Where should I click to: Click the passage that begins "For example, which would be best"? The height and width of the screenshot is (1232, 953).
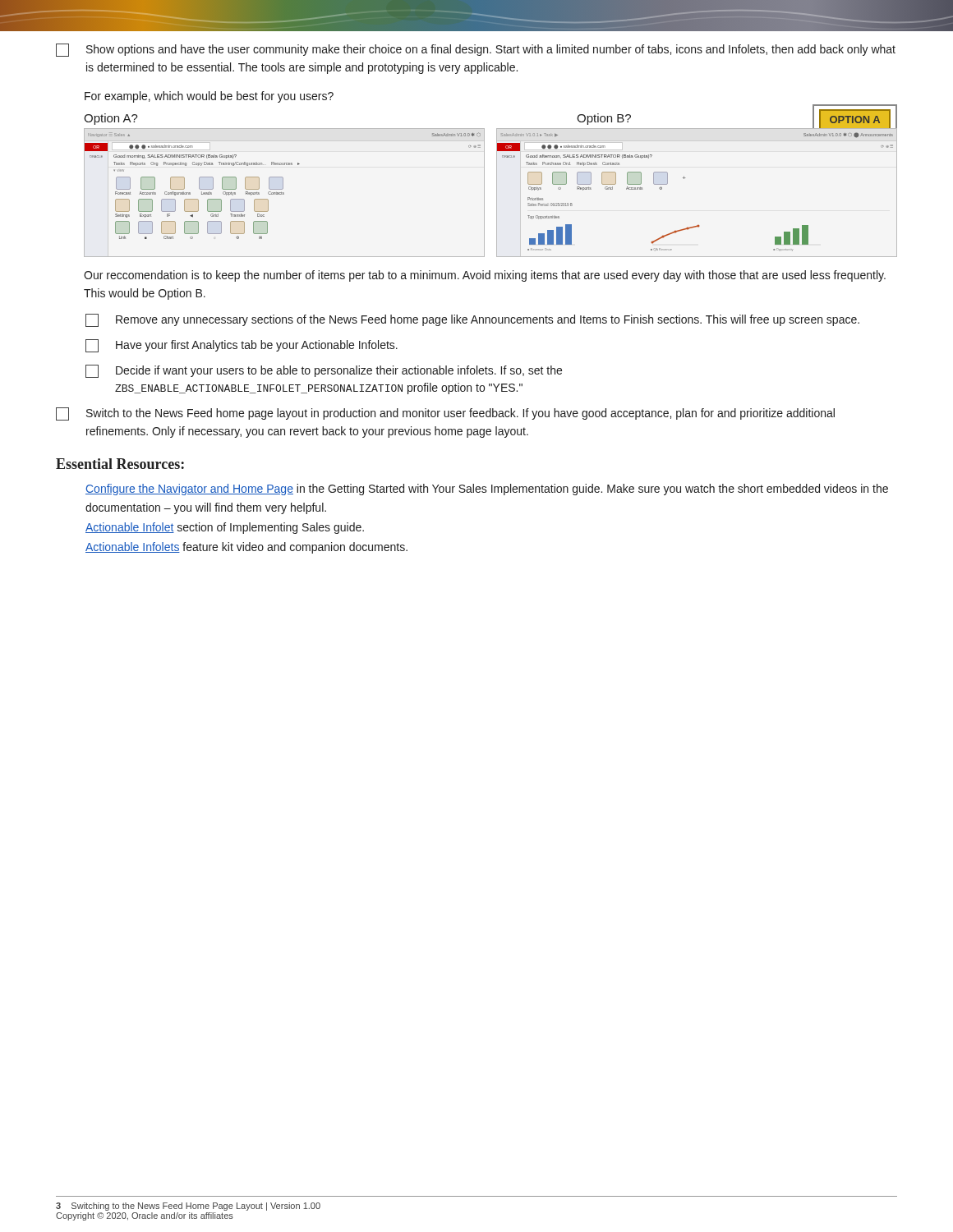pyautogui.click(x=209, y=96)
